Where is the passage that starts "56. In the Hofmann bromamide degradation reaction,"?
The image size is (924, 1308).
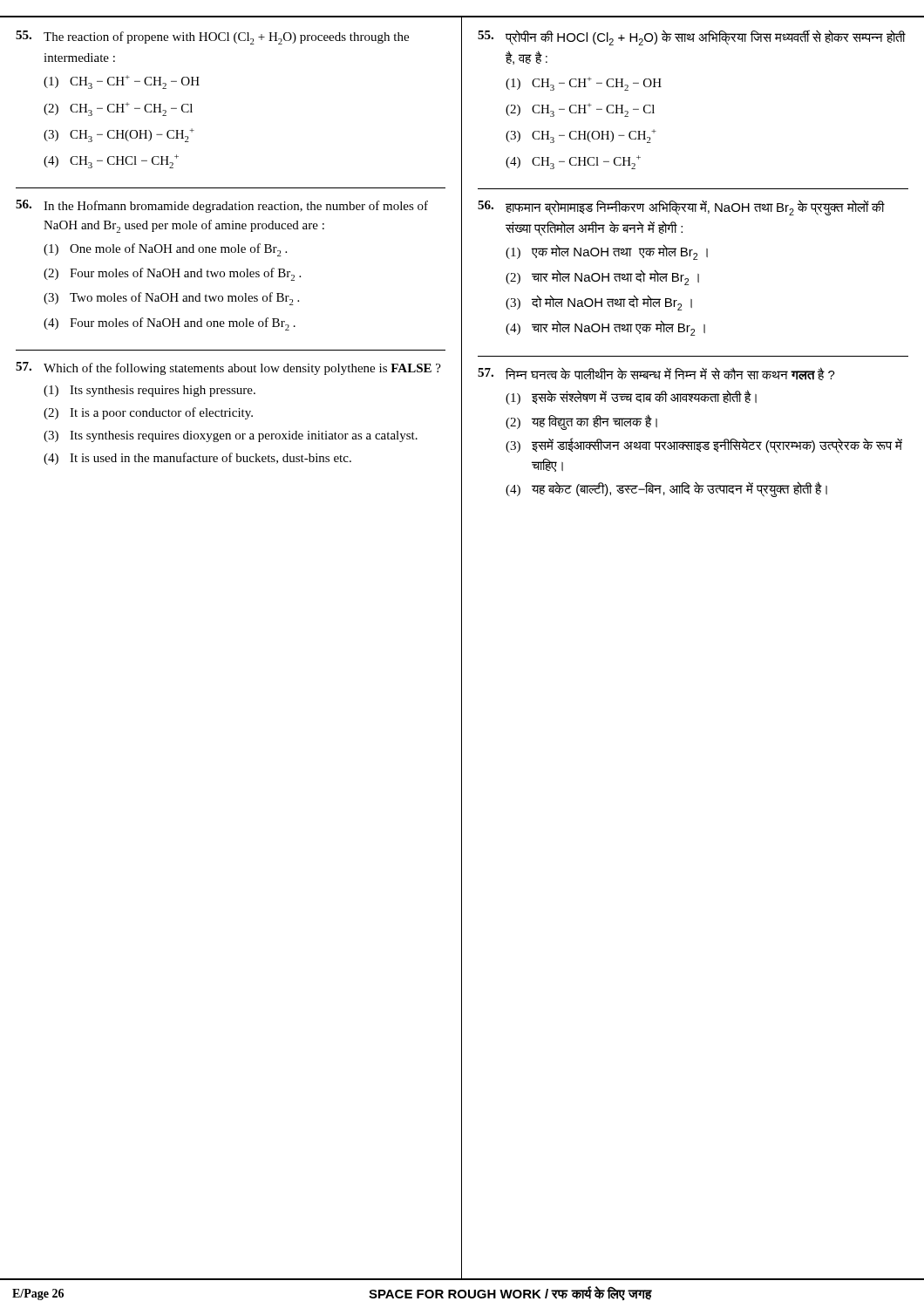point(231,265)
